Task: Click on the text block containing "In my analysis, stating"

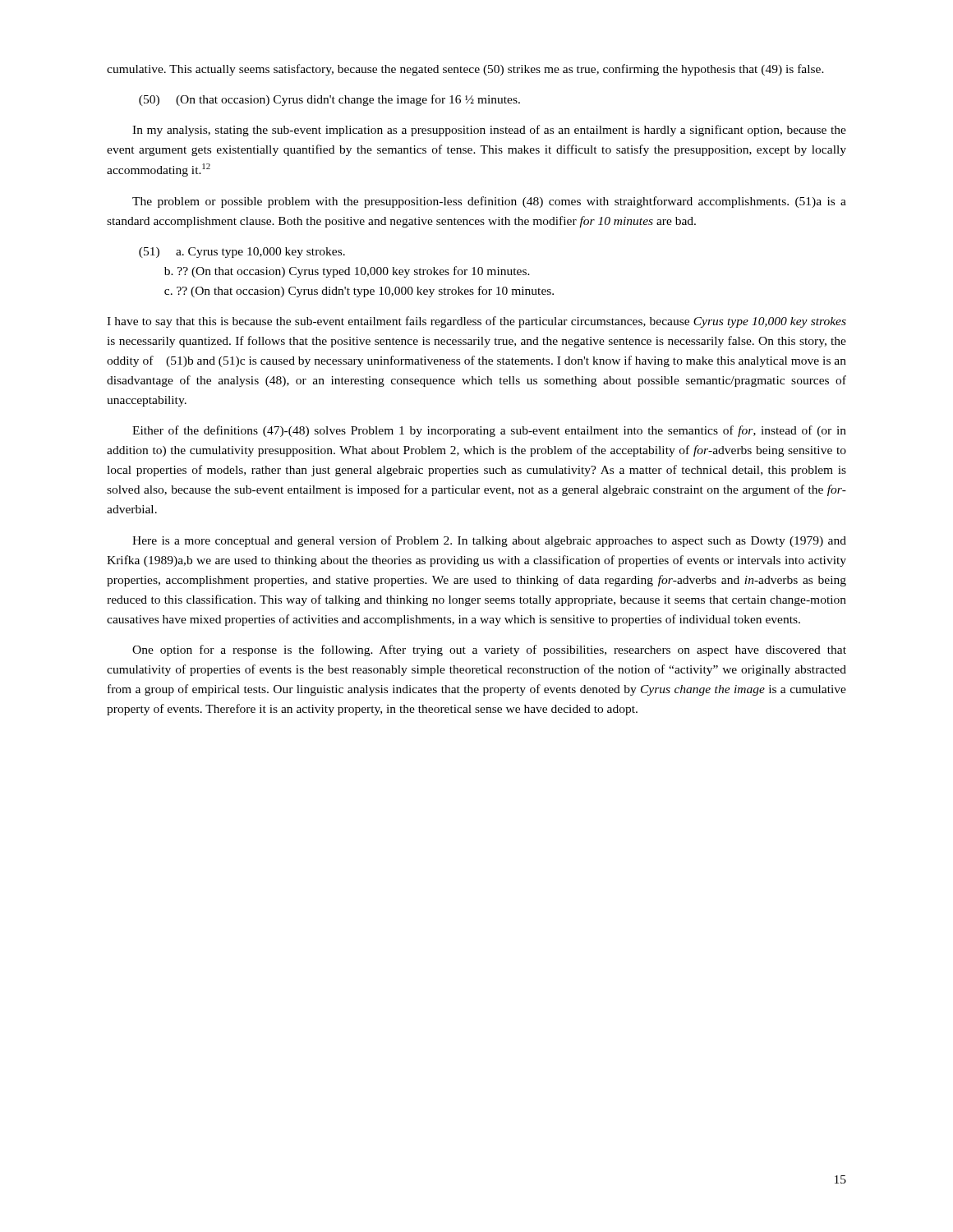Action: 476,150
